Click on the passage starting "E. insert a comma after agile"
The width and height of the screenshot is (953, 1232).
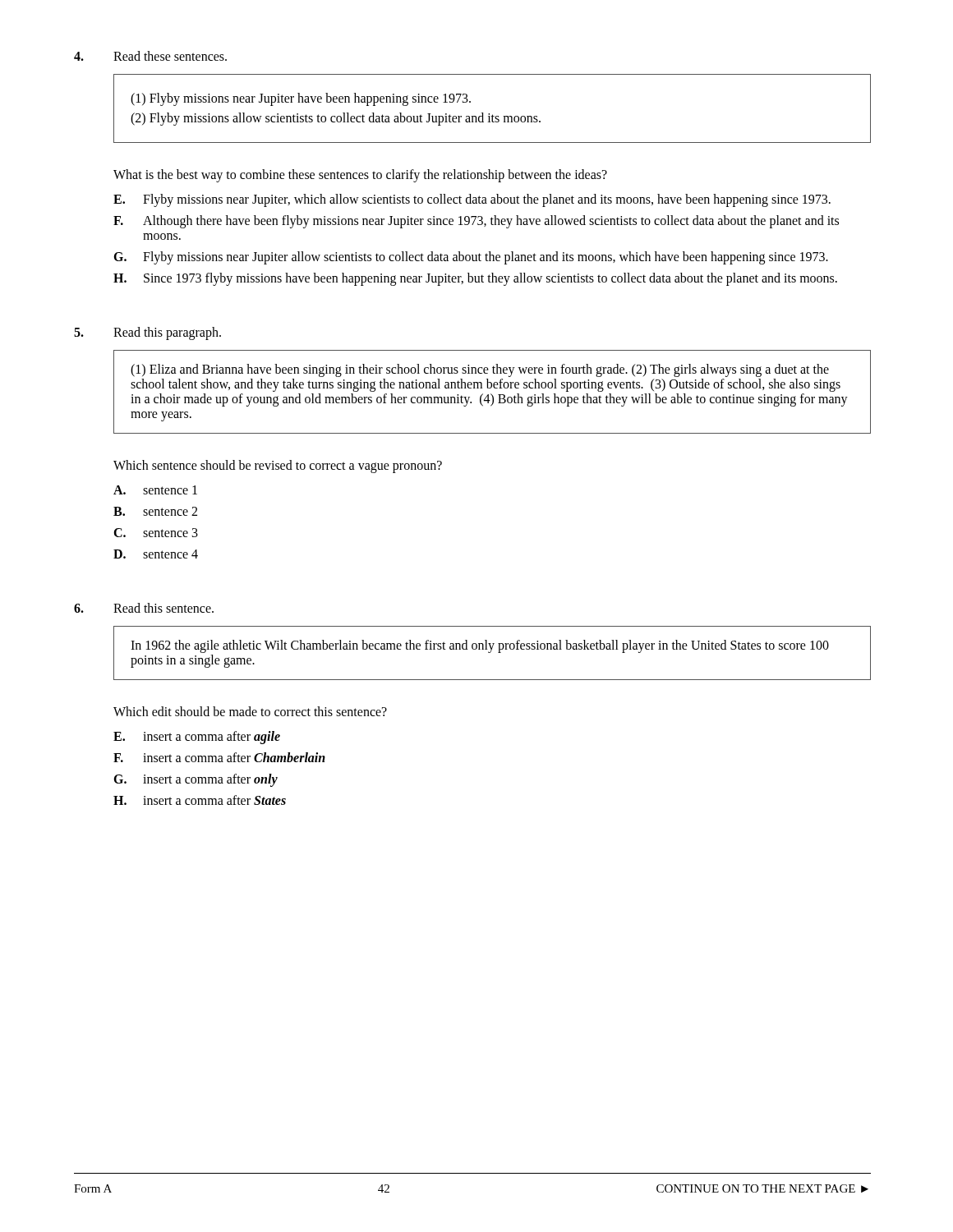click(197, 738)
